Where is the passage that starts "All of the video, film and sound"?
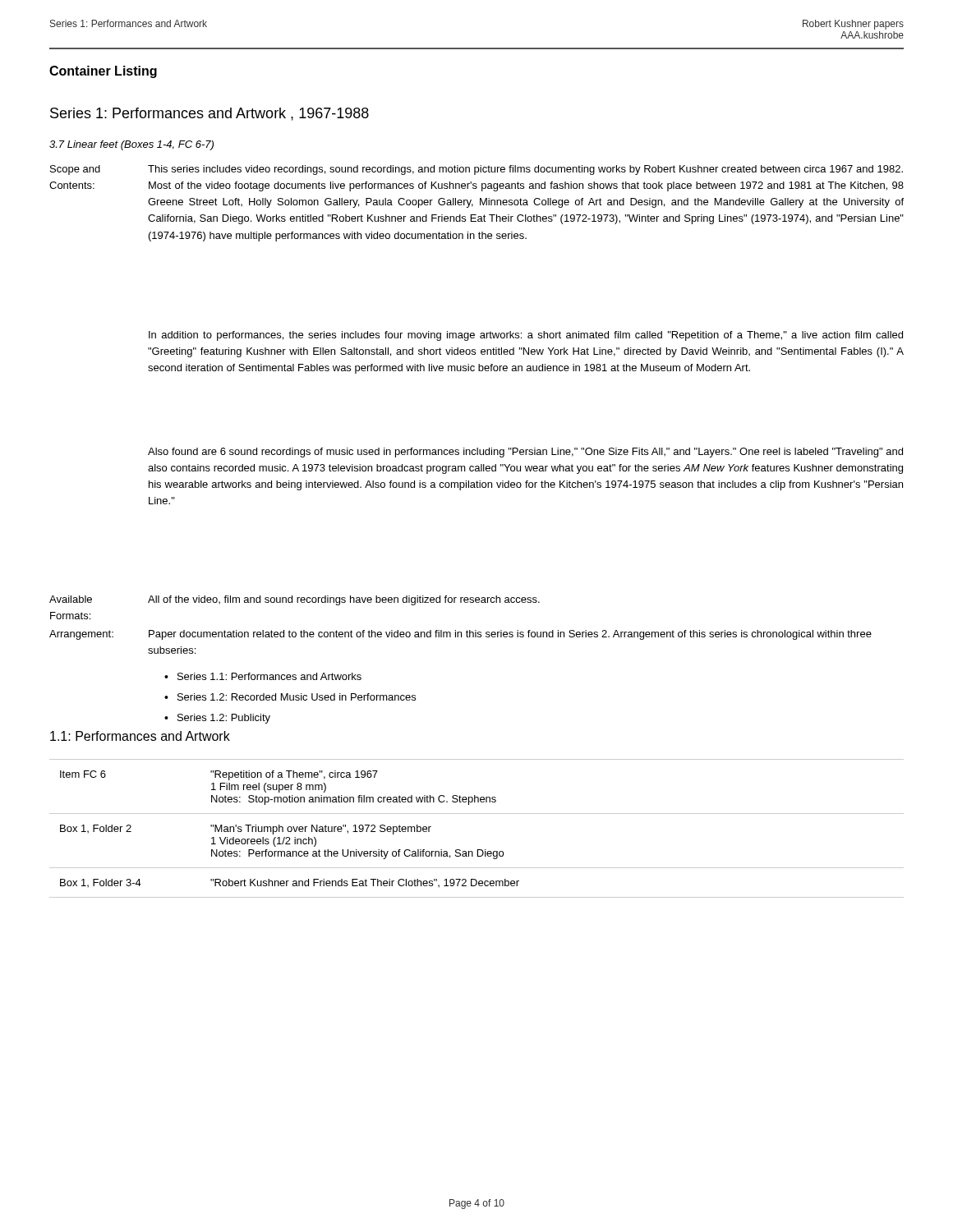The width and height of the screenshot is (953, 1232). 344,599
